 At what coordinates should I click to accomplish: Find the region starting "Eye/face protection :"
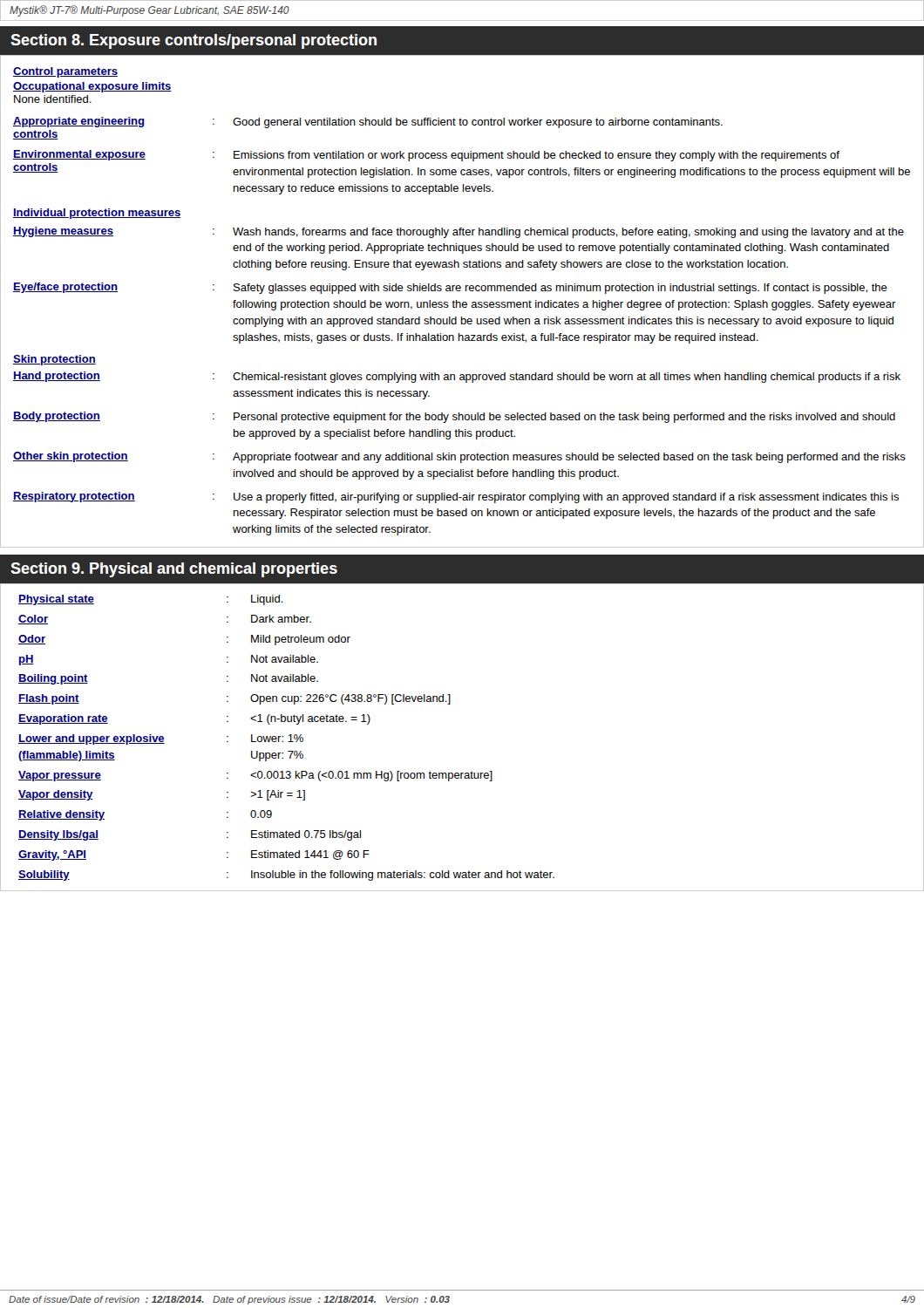tap(462, 313)
